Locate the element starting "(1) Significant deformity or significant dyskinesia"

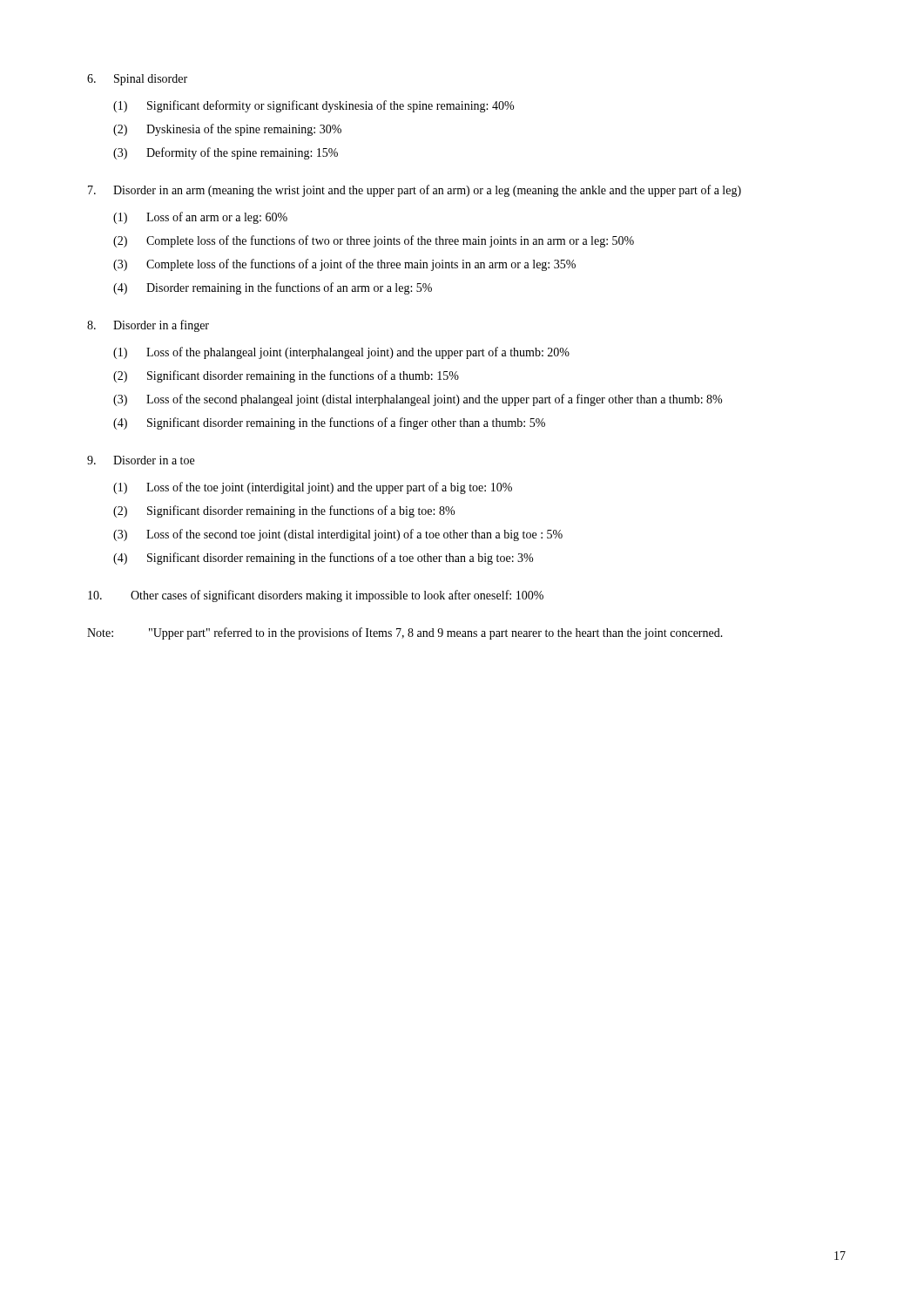point(479,106)
